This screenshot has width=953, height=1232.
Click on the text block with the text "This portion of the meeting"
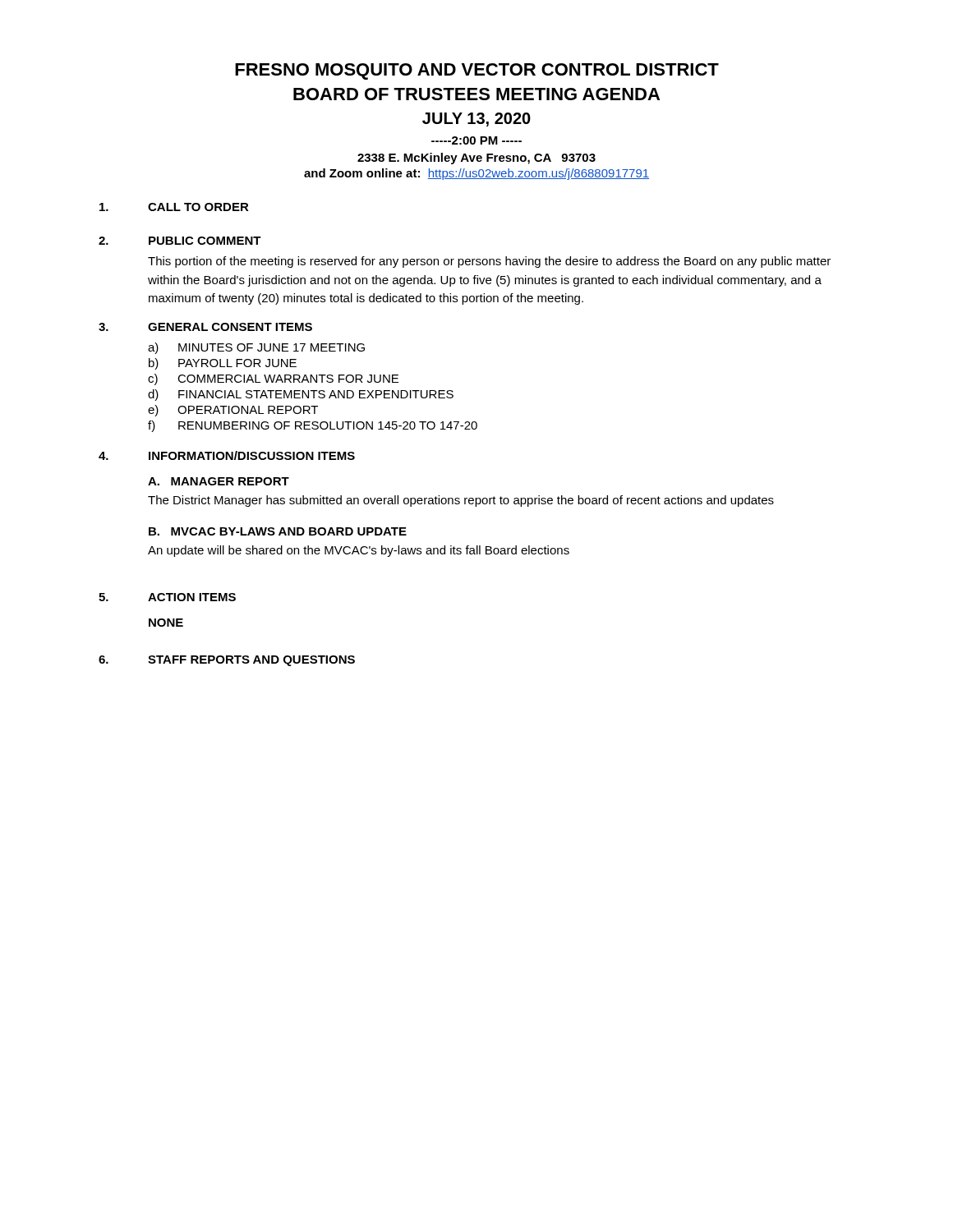pyautogui.click(x=489, y=280)
